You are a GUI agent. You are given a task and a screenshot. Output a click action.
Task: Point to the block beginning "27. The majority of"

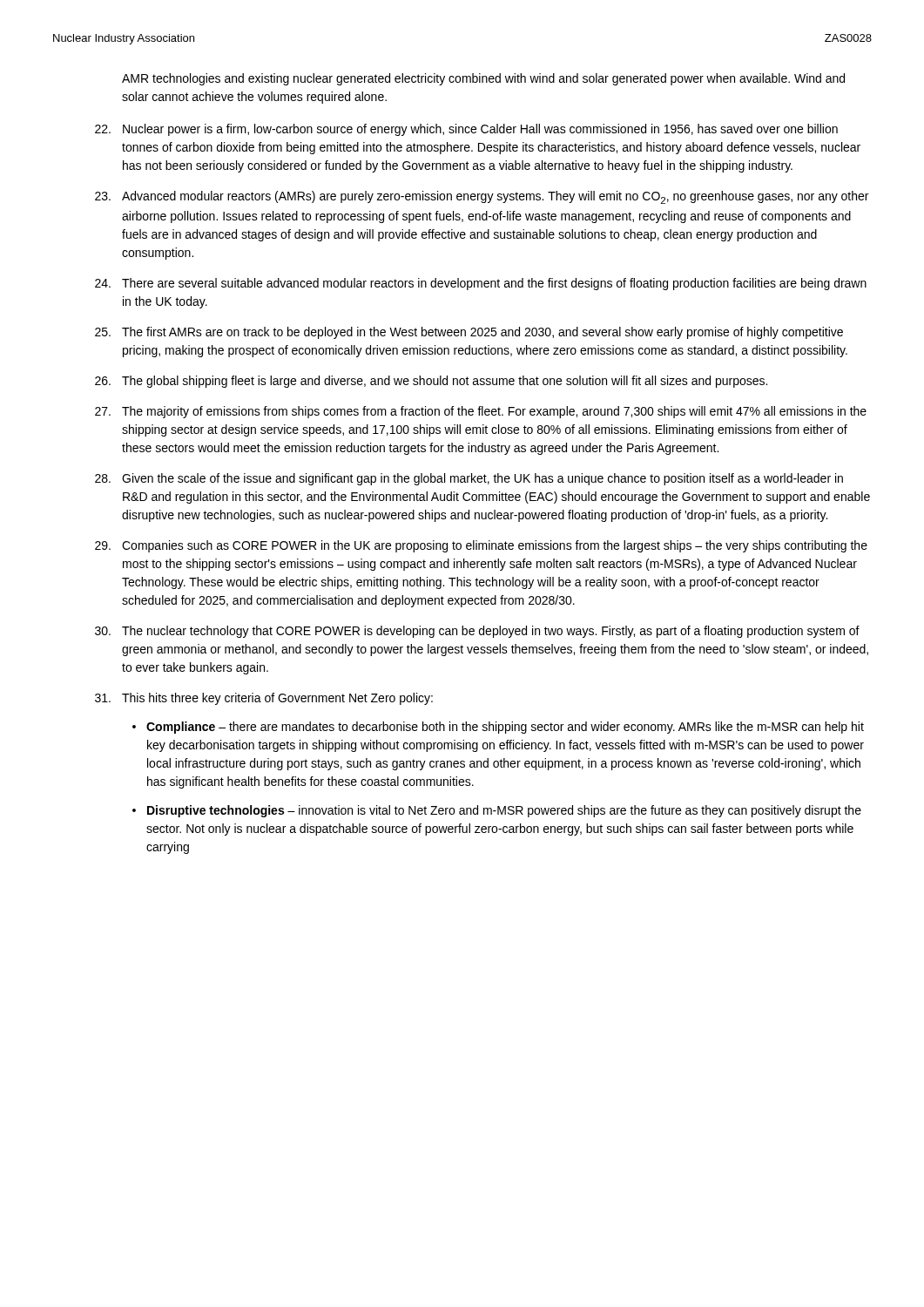click(x=462, y=430)
